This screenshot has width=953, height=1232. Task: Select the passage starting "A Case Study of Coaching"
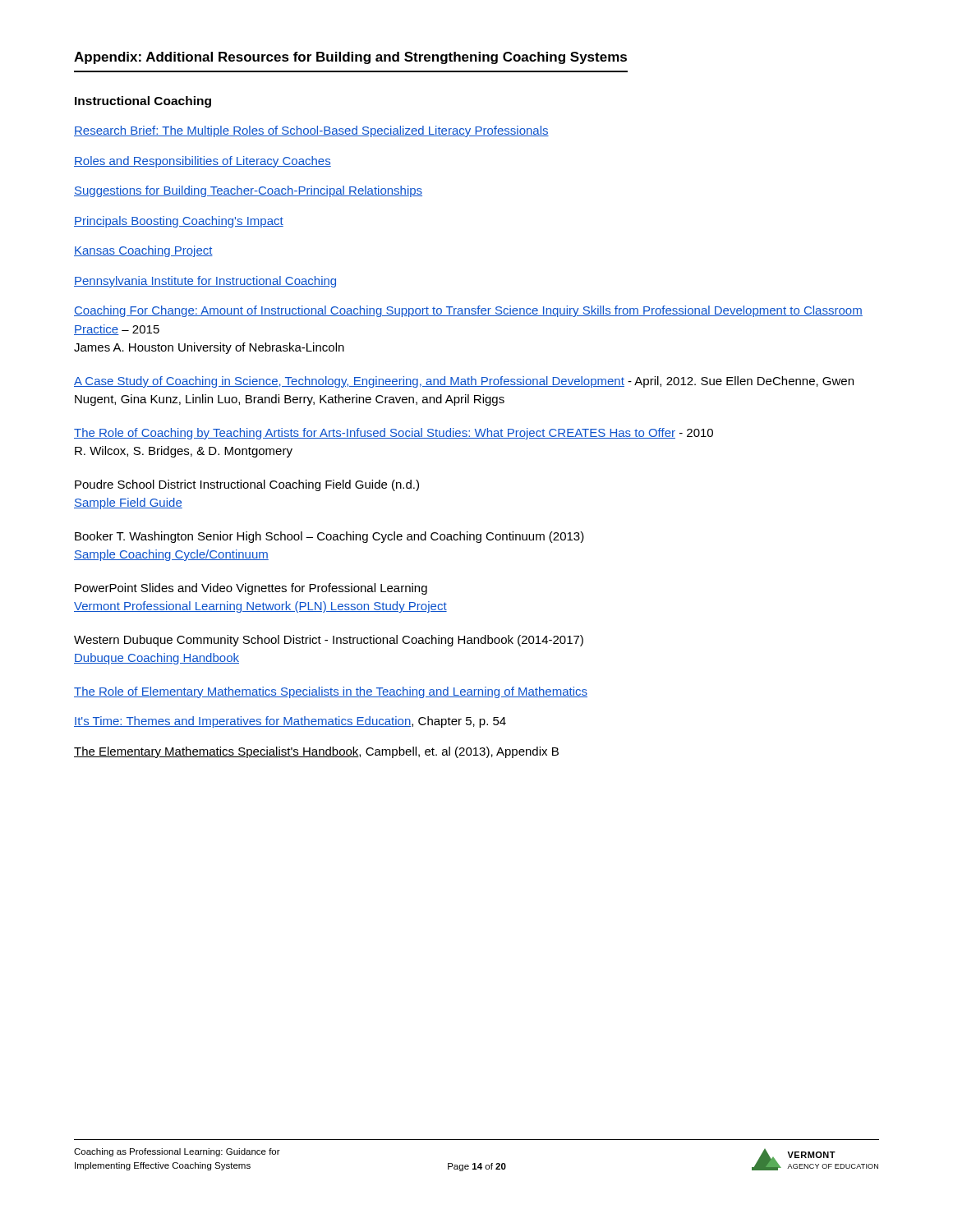tap(464, 389)
